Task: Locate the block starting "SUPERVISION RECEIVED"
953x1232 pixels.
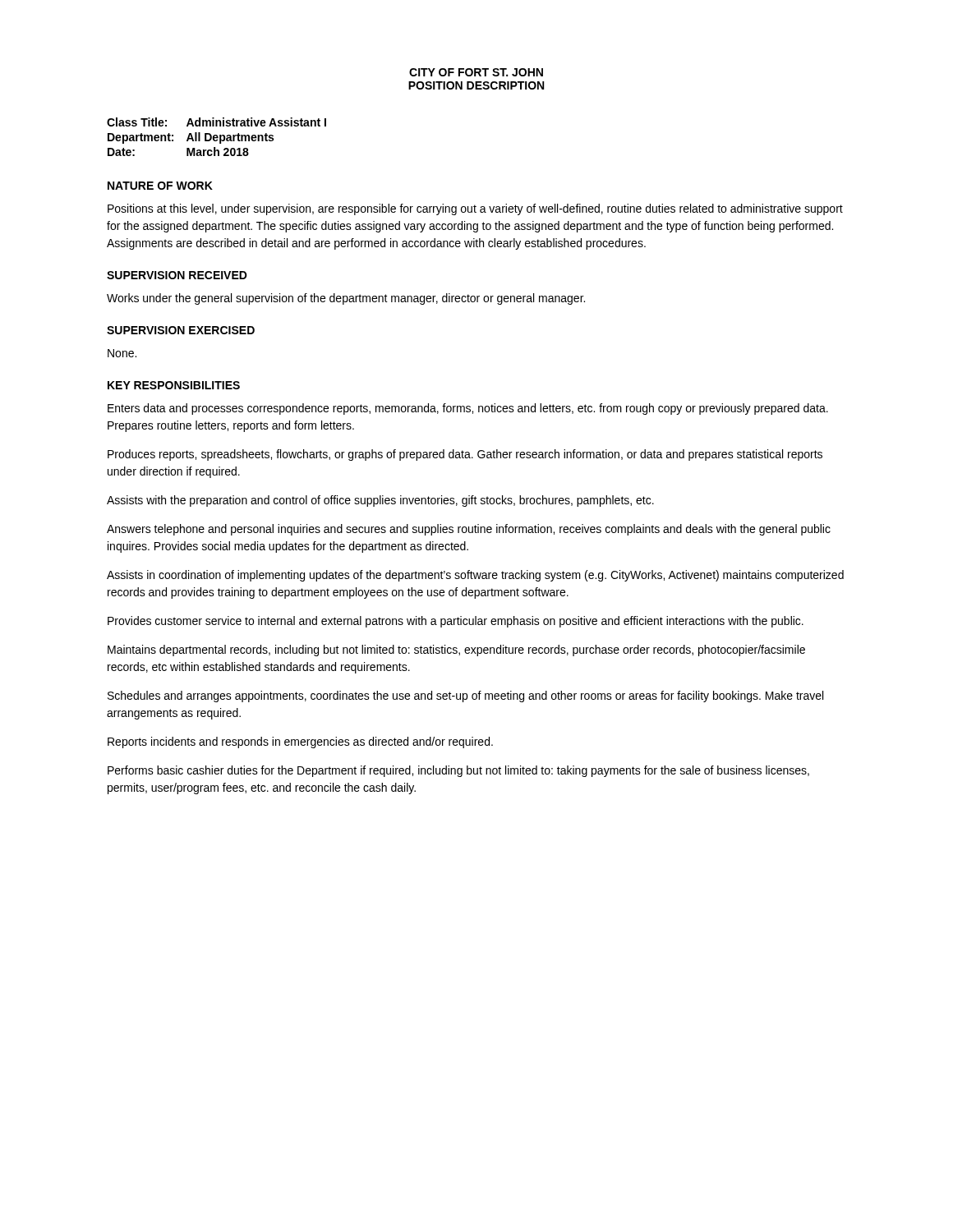Action: click(177, 275)
